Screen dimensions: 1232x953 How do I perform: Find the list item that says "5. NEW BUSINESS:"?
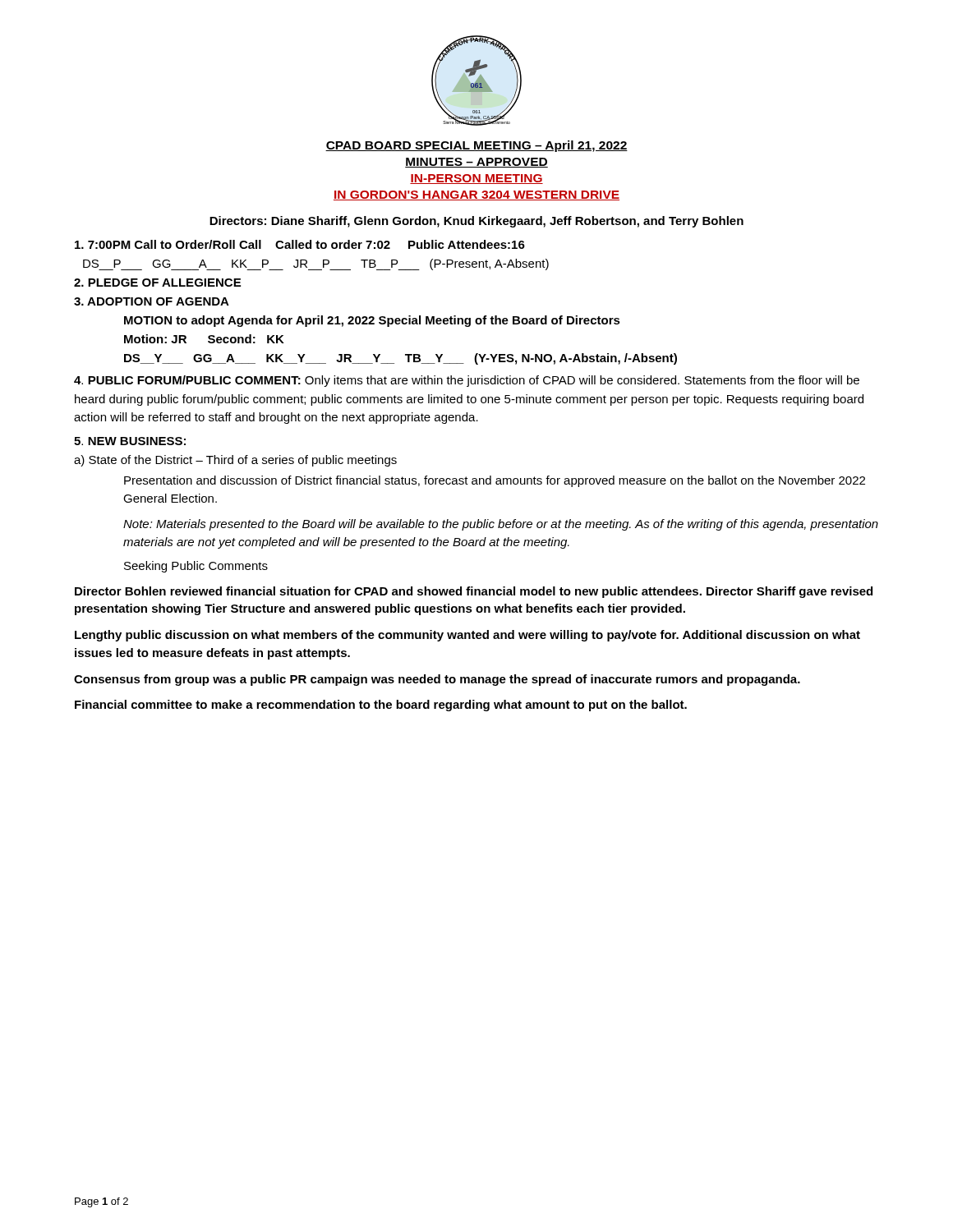click(130, 440)
